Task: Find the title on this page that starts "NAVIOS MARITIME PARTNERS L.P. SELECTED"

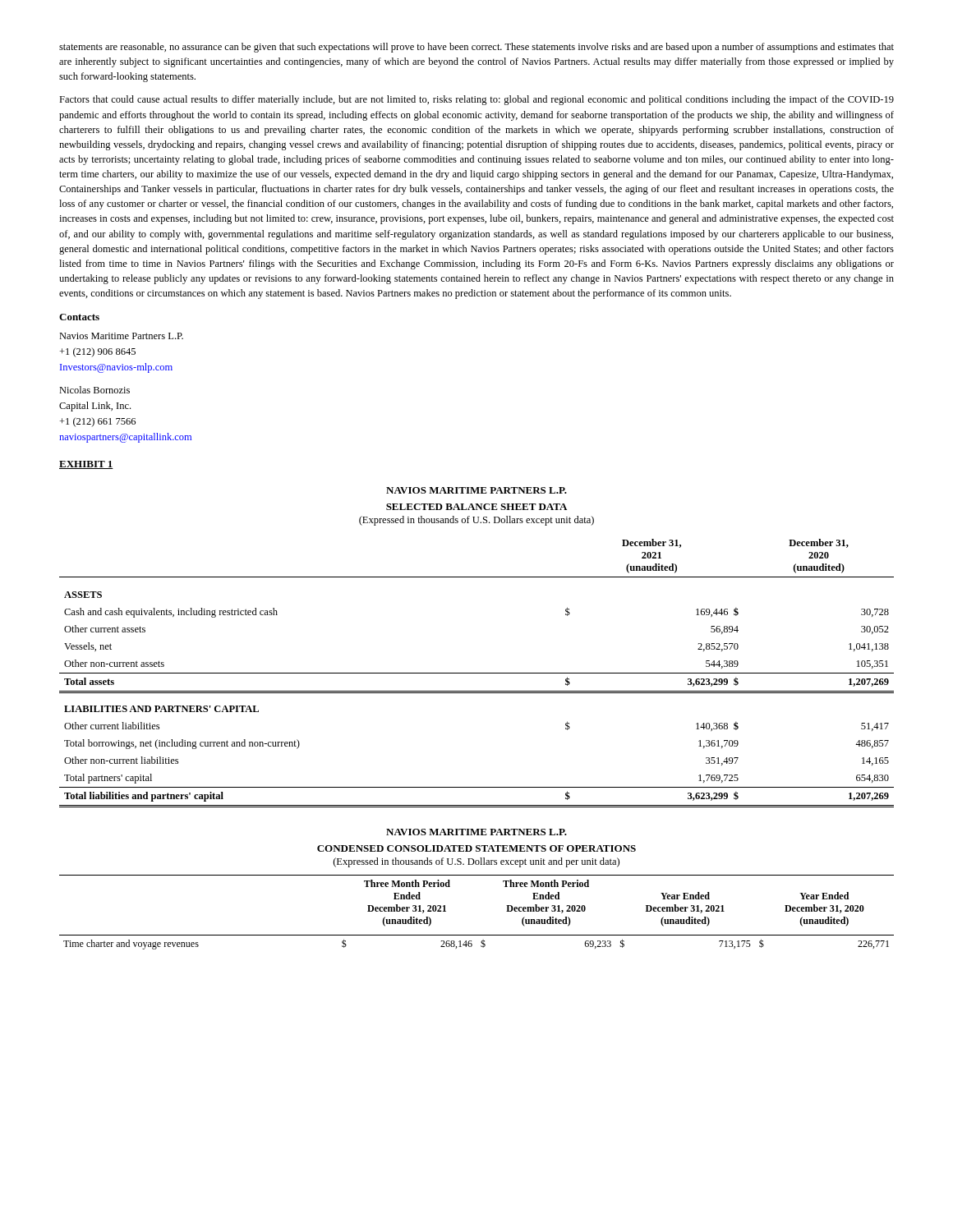Action: point(476,498)
